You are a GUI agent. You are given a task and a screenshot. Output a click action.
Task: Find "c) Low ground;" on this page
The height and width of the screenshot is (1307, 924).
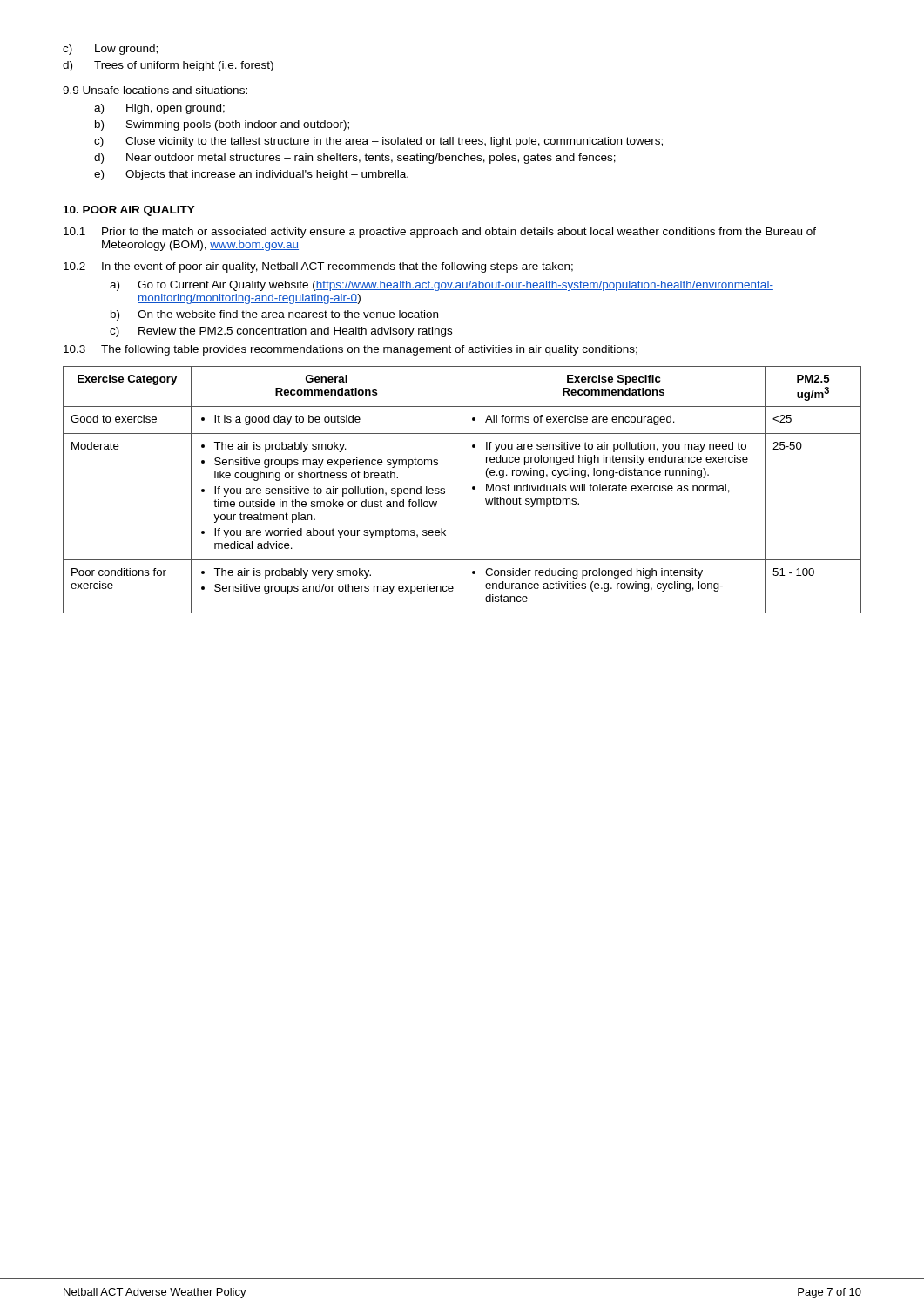tap(110, 50)
